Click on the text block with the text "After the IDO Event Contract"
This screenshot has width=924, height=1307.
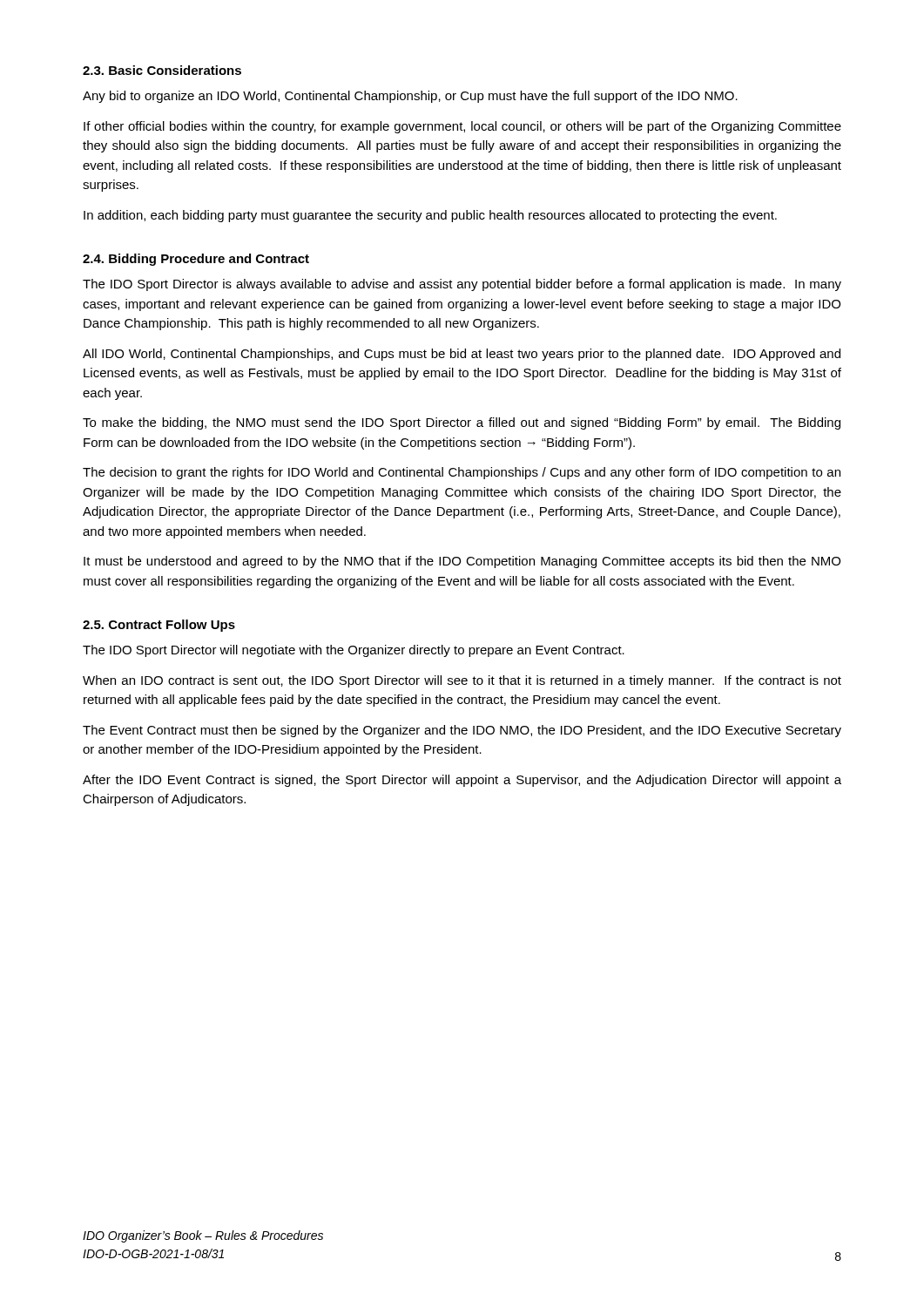(x=462, y=789)
